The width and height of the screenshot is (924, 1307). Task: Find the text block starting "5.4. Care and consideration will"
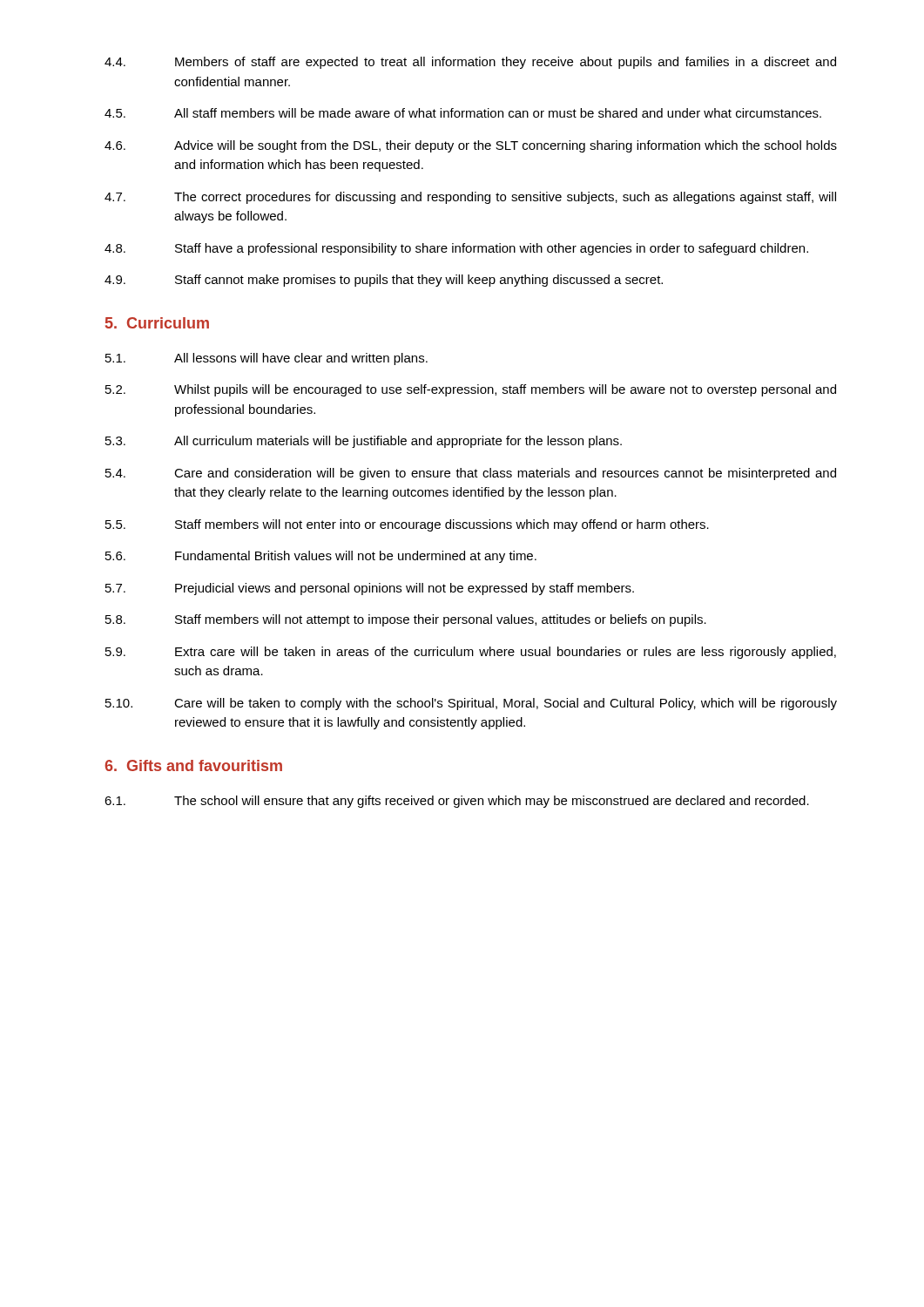(471, 483)
